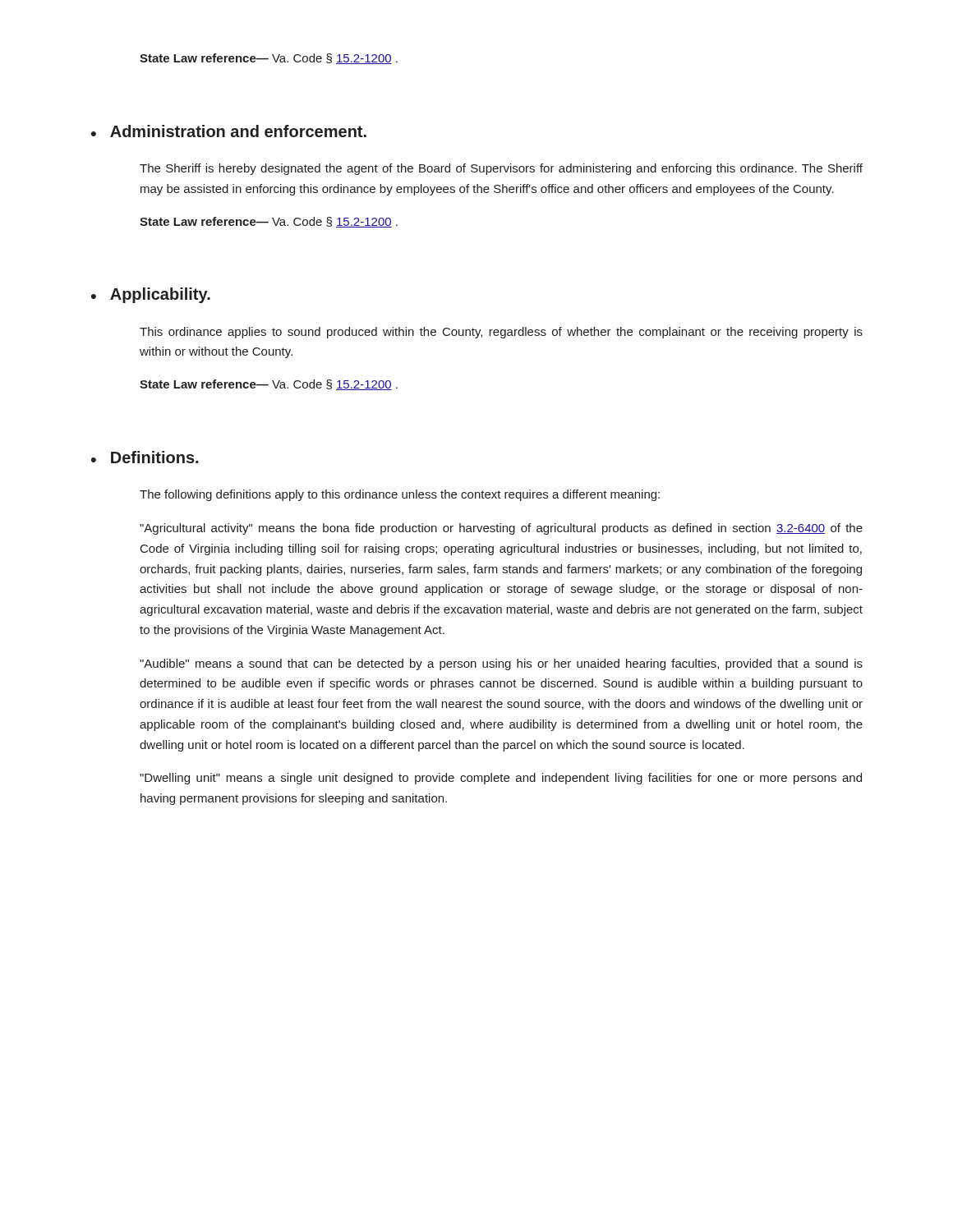The width and height of the screenshot is (953, 1232).
Task: Point to the block starting "The following definitions apply to this"
Action: tap(400, 494)
